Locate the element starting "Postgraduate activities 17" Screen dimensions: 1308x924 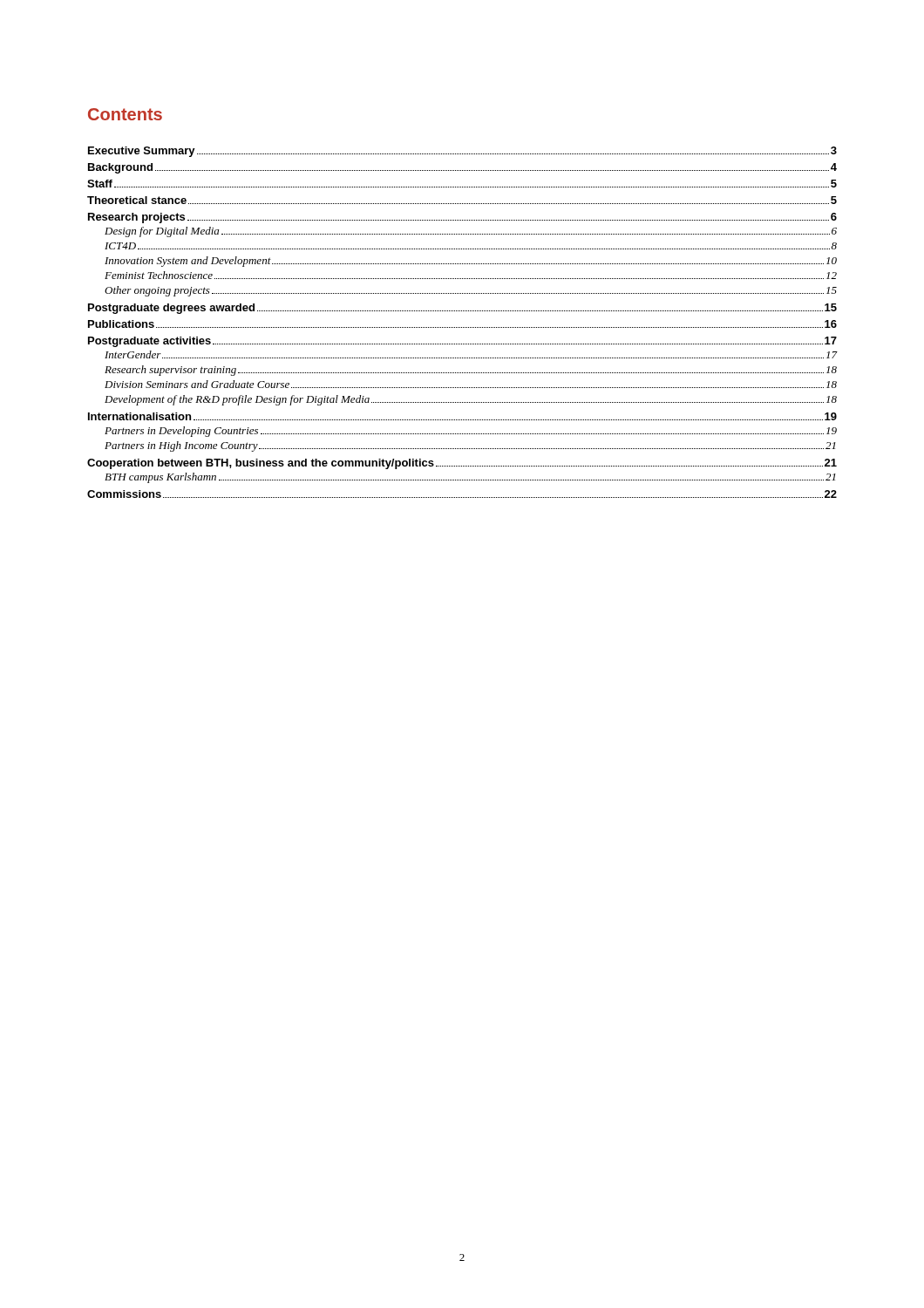462,340
